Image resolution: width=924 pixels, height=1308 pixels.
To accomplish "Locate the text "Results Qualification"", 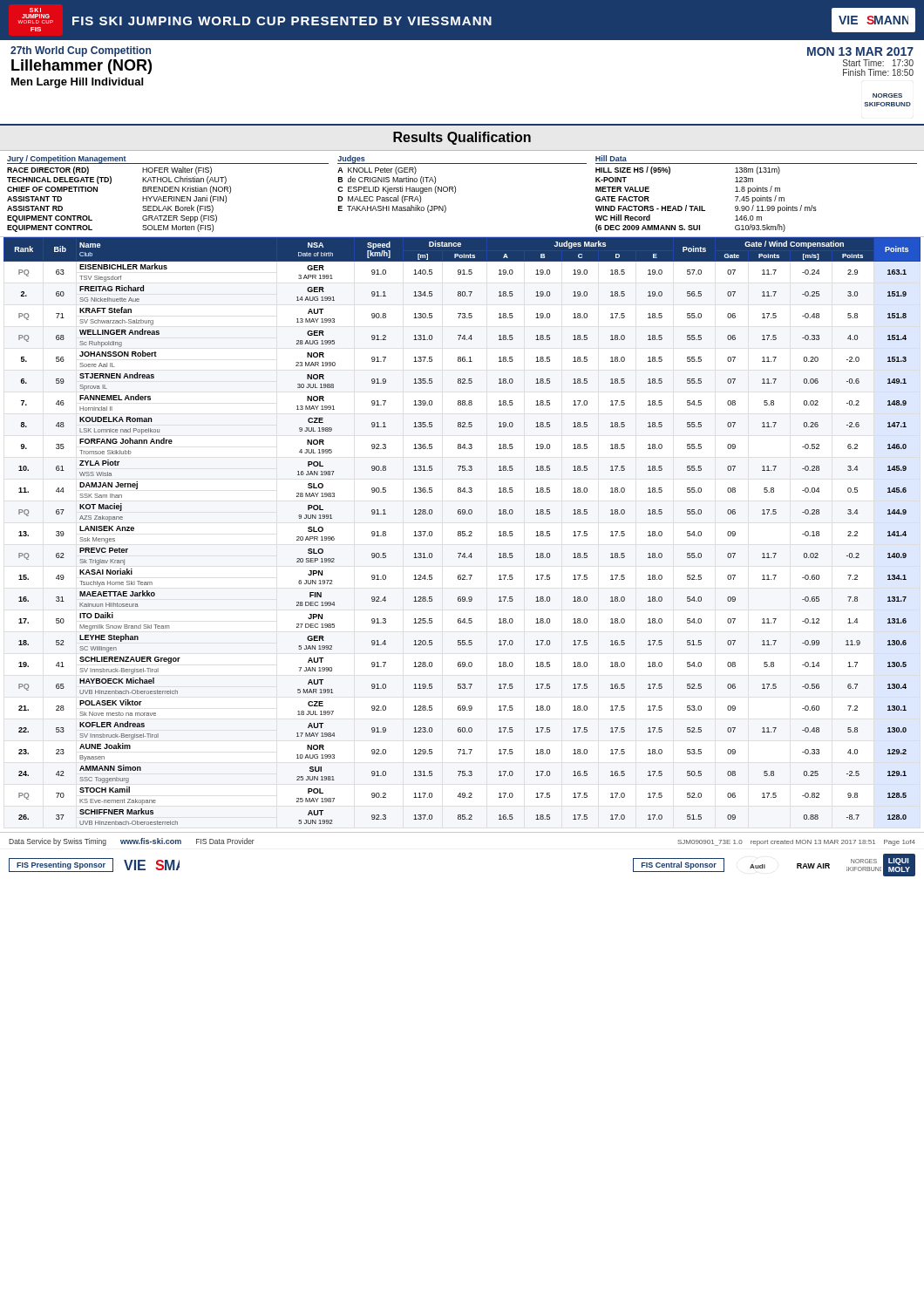I will click(462, 137).
